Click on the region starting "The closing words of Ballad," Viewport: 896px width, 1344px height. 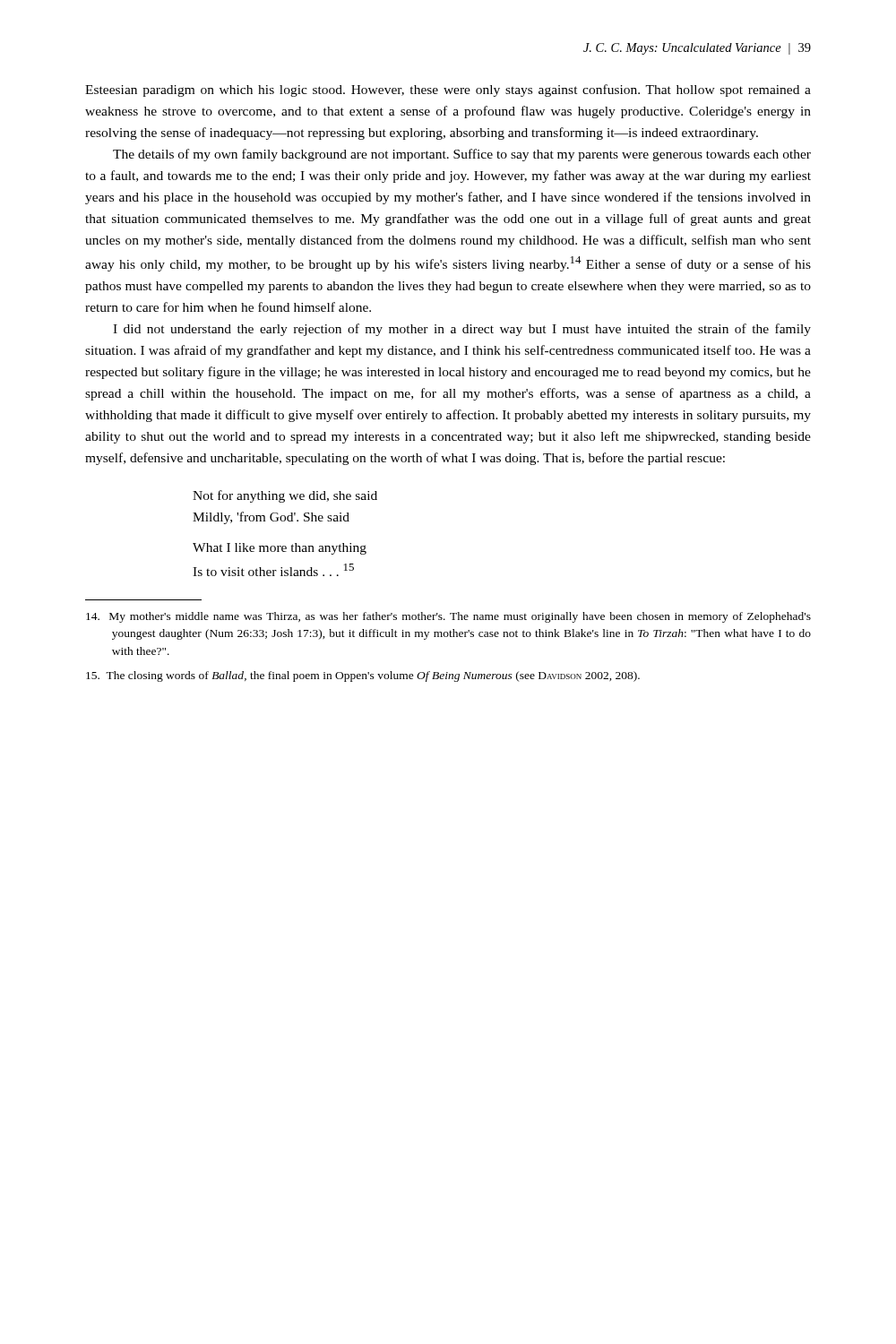[363, 675]
